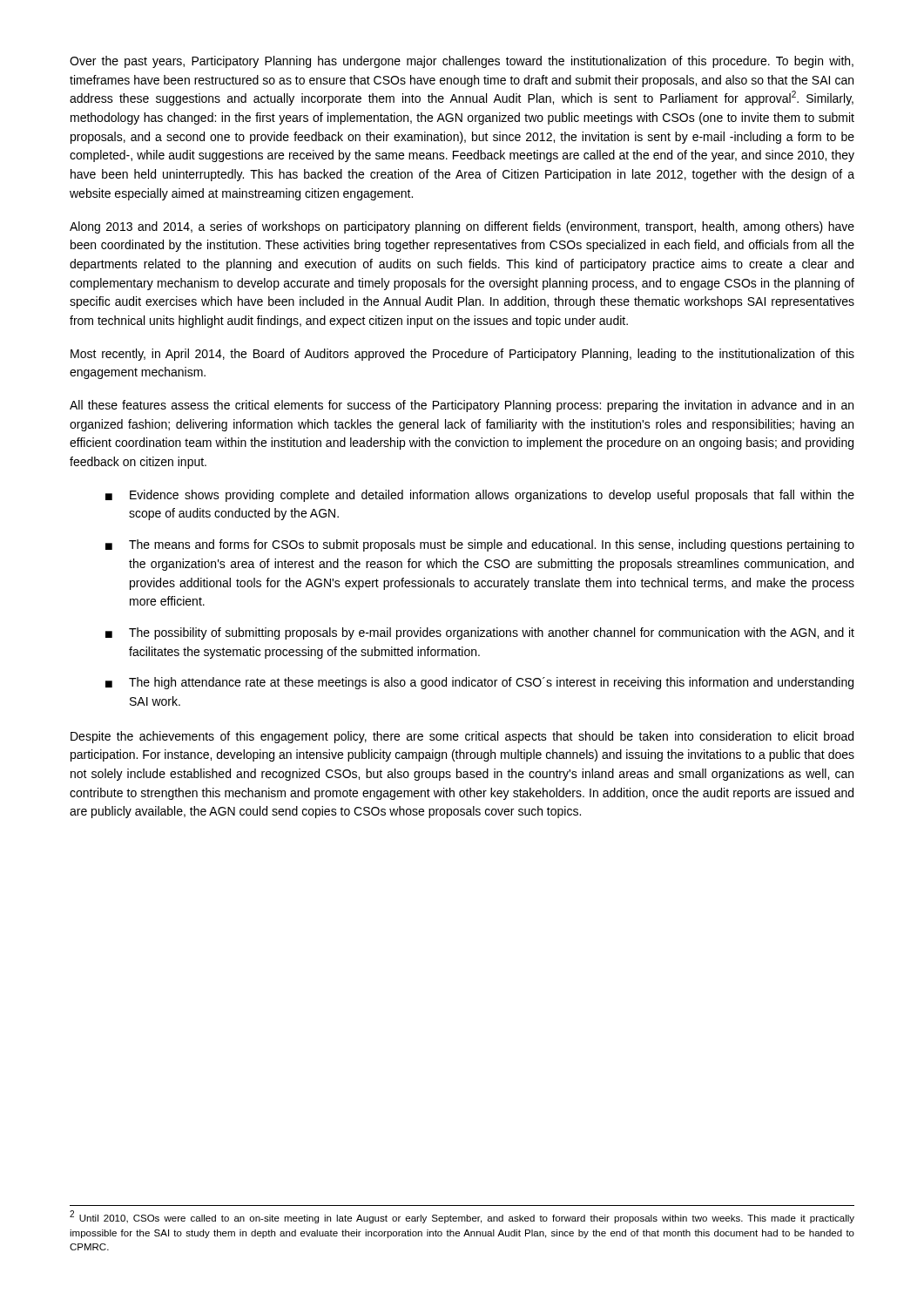Click on the text block starting "■ Evidence shows"
The image size is (924, 1307).
point(479,505)
